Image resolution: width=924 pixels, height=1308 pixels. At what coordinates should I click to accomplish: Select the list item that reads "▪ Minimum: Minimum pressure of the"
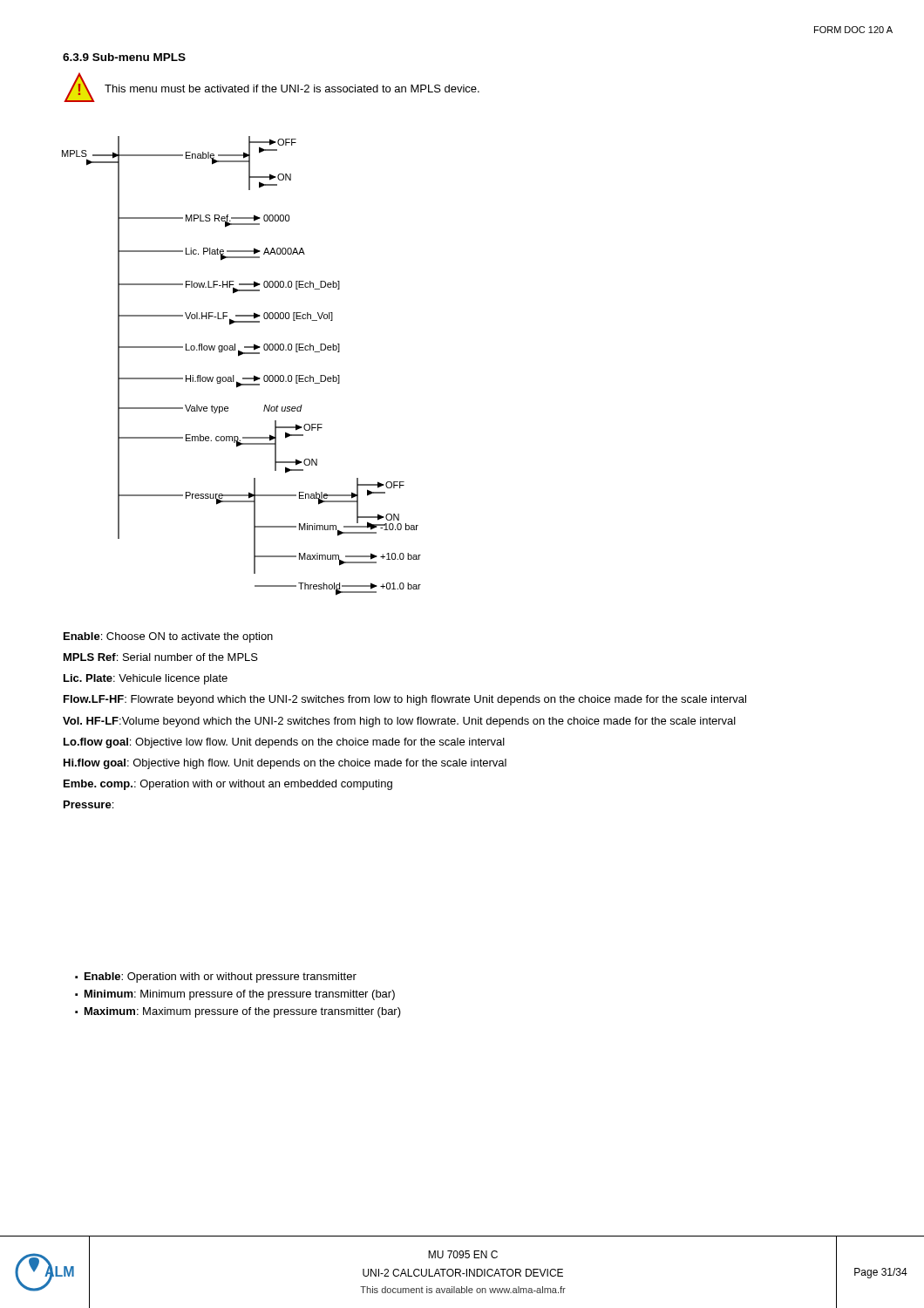[235, 994]
